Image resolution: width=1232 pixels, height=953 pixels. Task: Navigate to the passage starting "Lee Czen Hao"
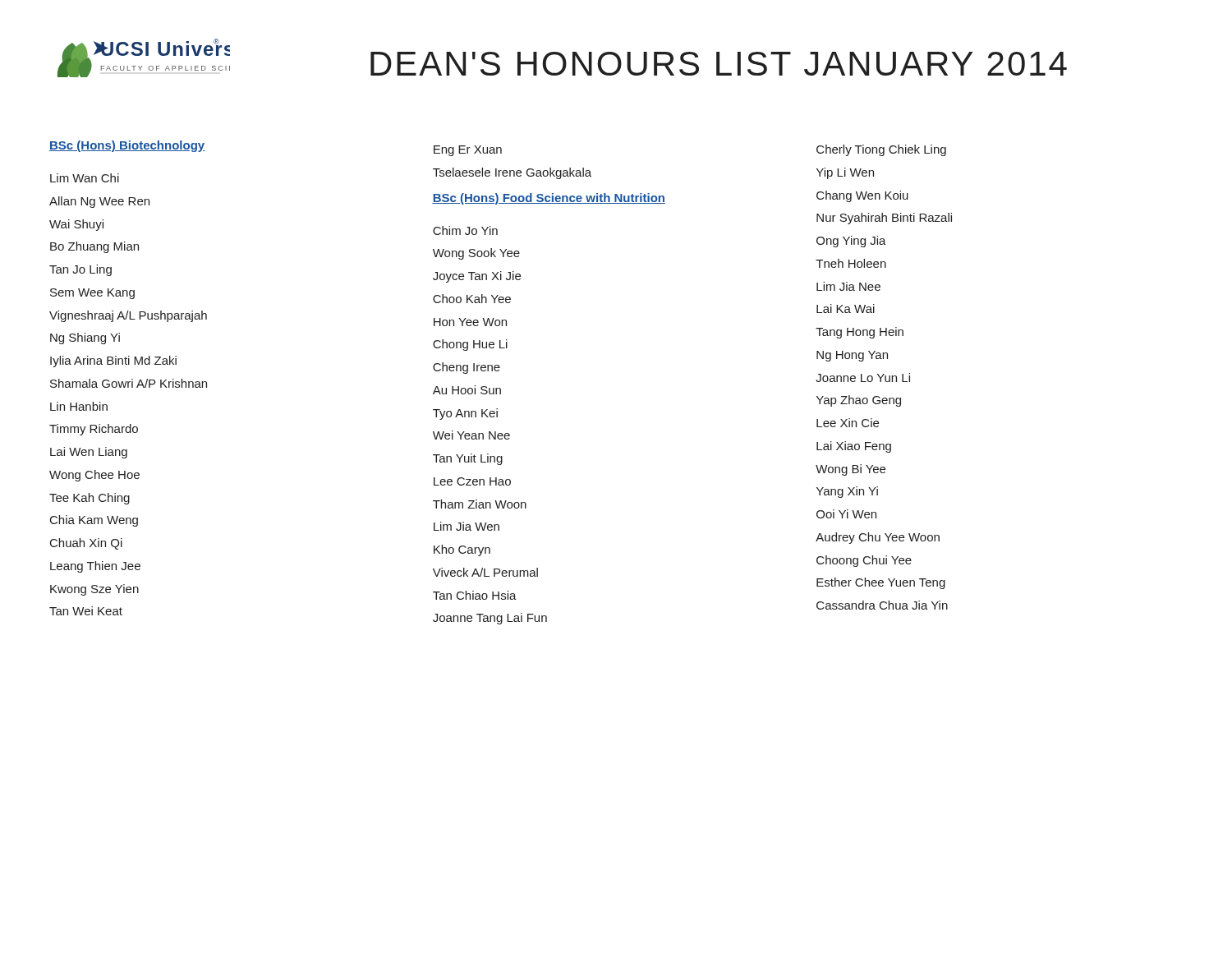coord(472,481)
